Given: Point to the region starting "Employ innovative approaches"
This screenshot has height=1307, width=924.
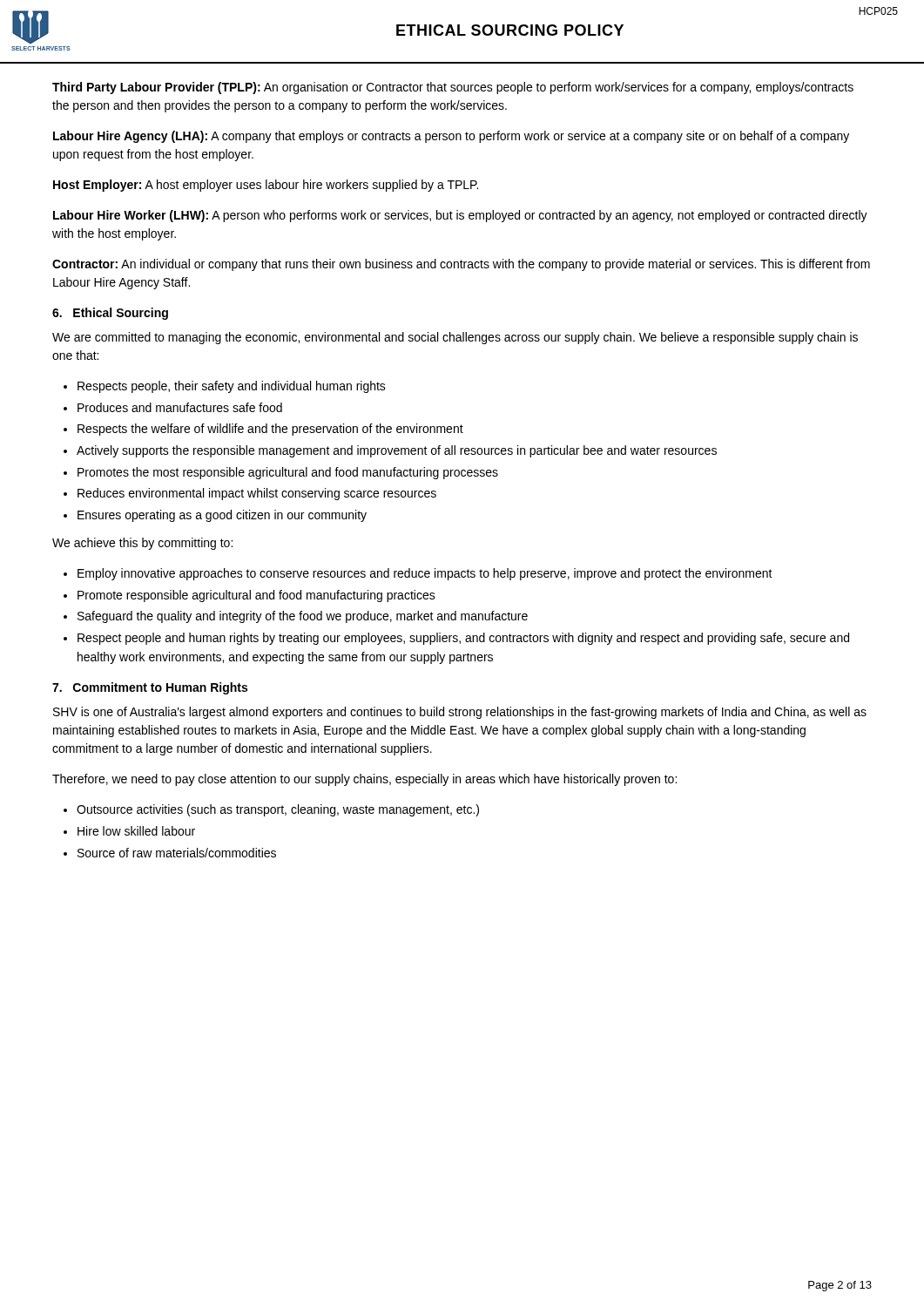Looking at the screenshot, I should pos(424,573).
